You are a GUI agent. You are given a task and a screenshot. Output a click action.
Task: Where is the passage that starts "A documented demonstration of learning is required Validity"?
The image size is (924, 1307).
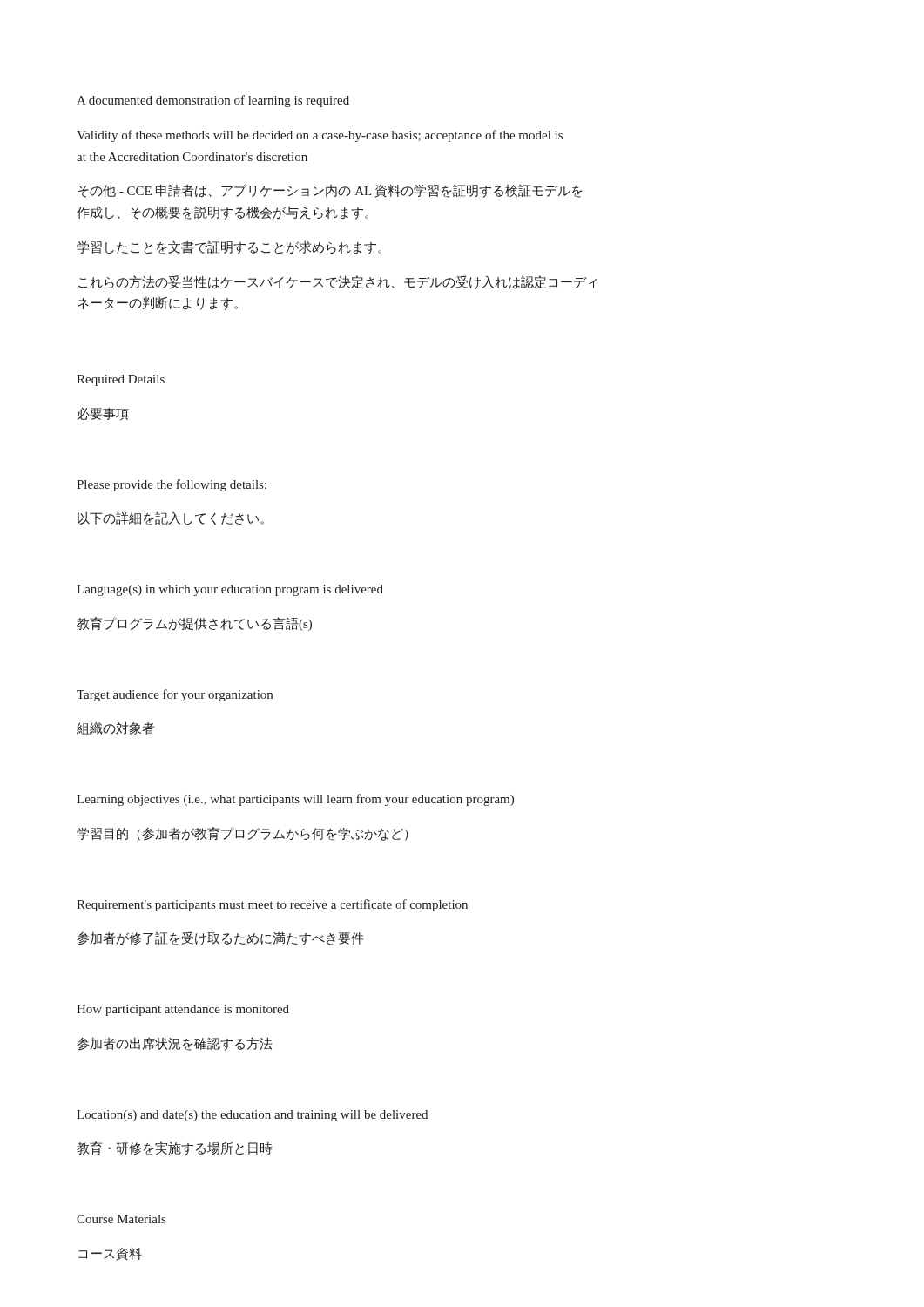[x=462, y=202]
